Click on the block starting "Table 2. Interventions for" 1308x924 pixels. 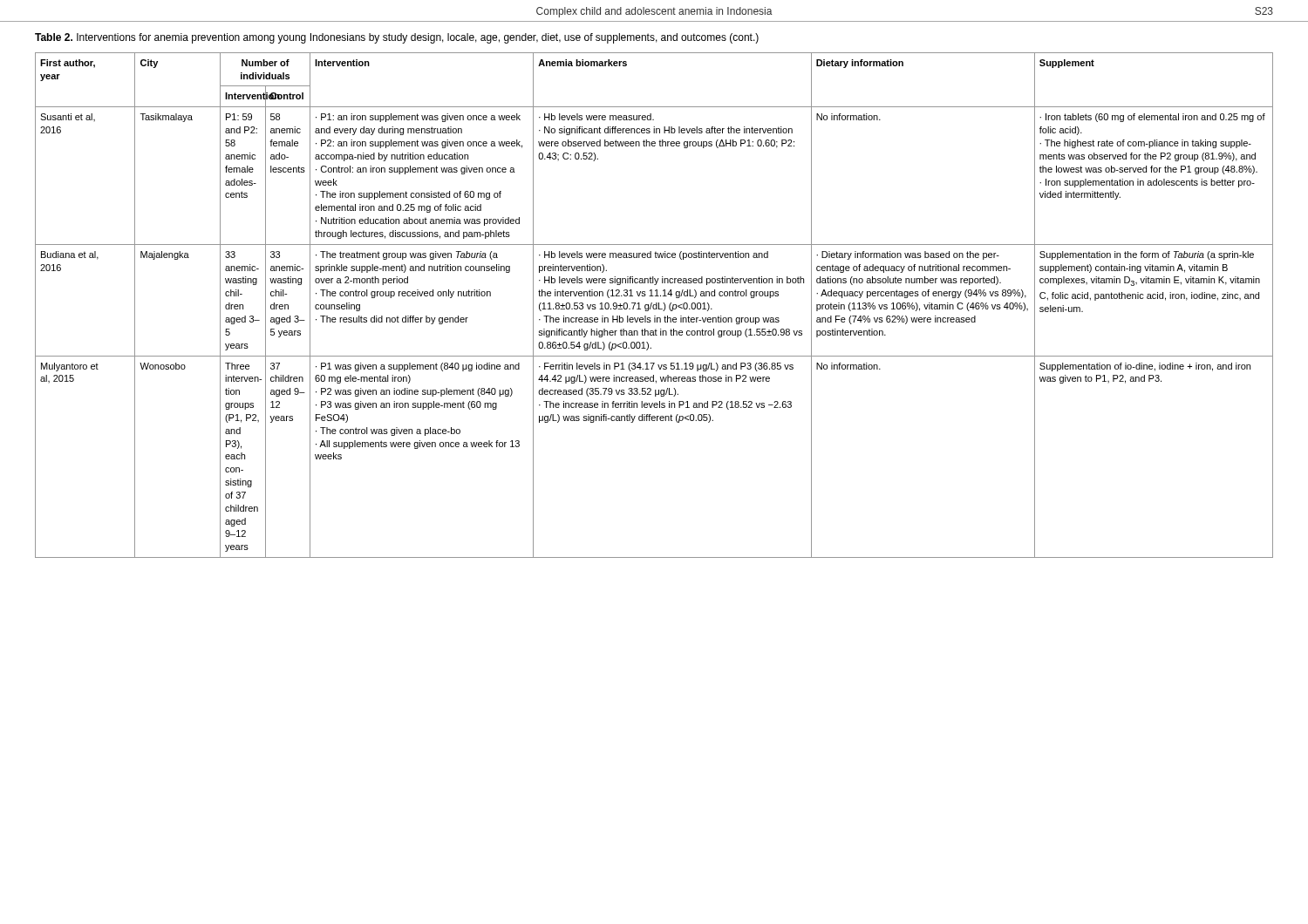point(397,38)
